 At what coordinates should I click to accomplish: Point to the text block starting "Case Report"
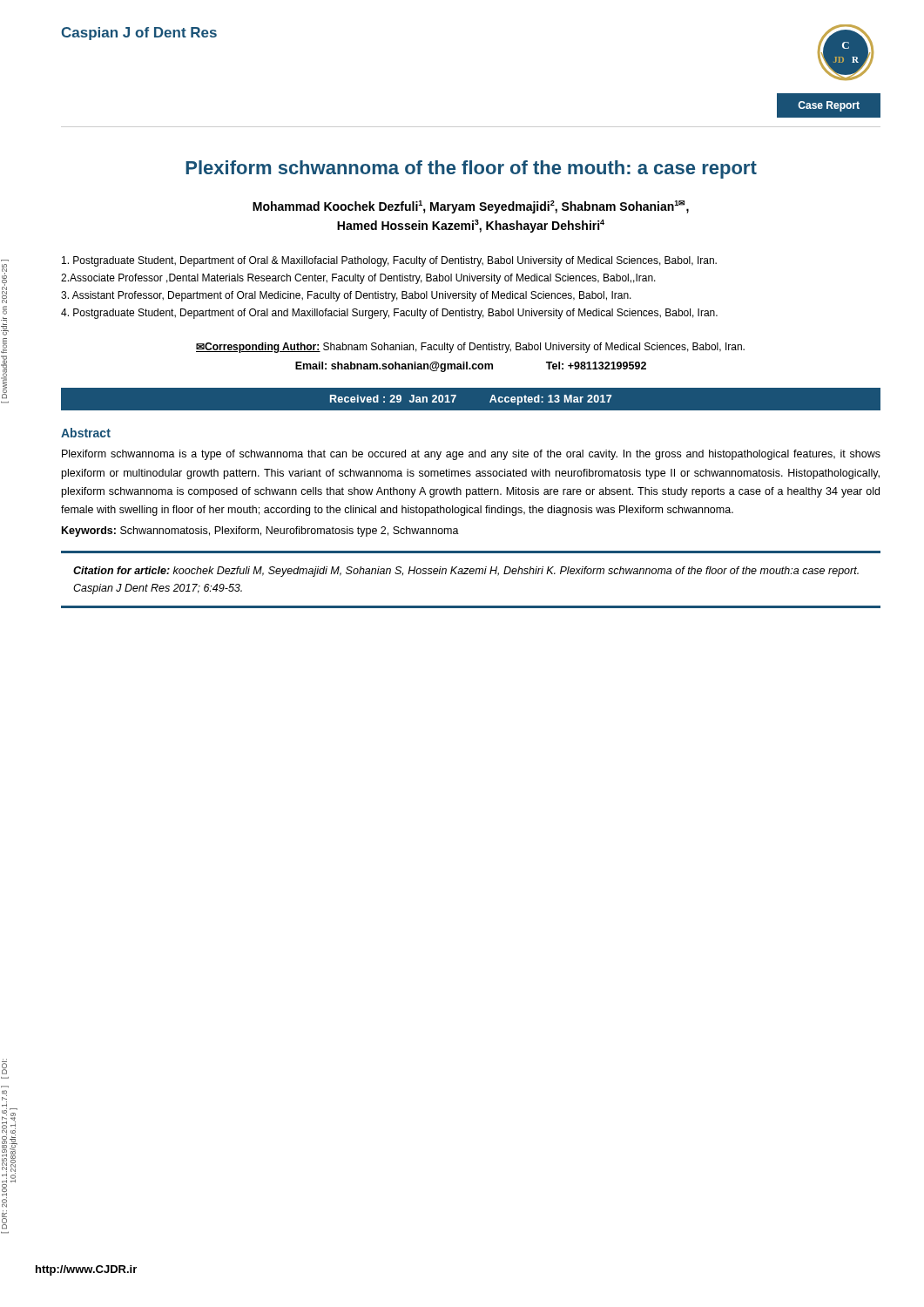829,105
